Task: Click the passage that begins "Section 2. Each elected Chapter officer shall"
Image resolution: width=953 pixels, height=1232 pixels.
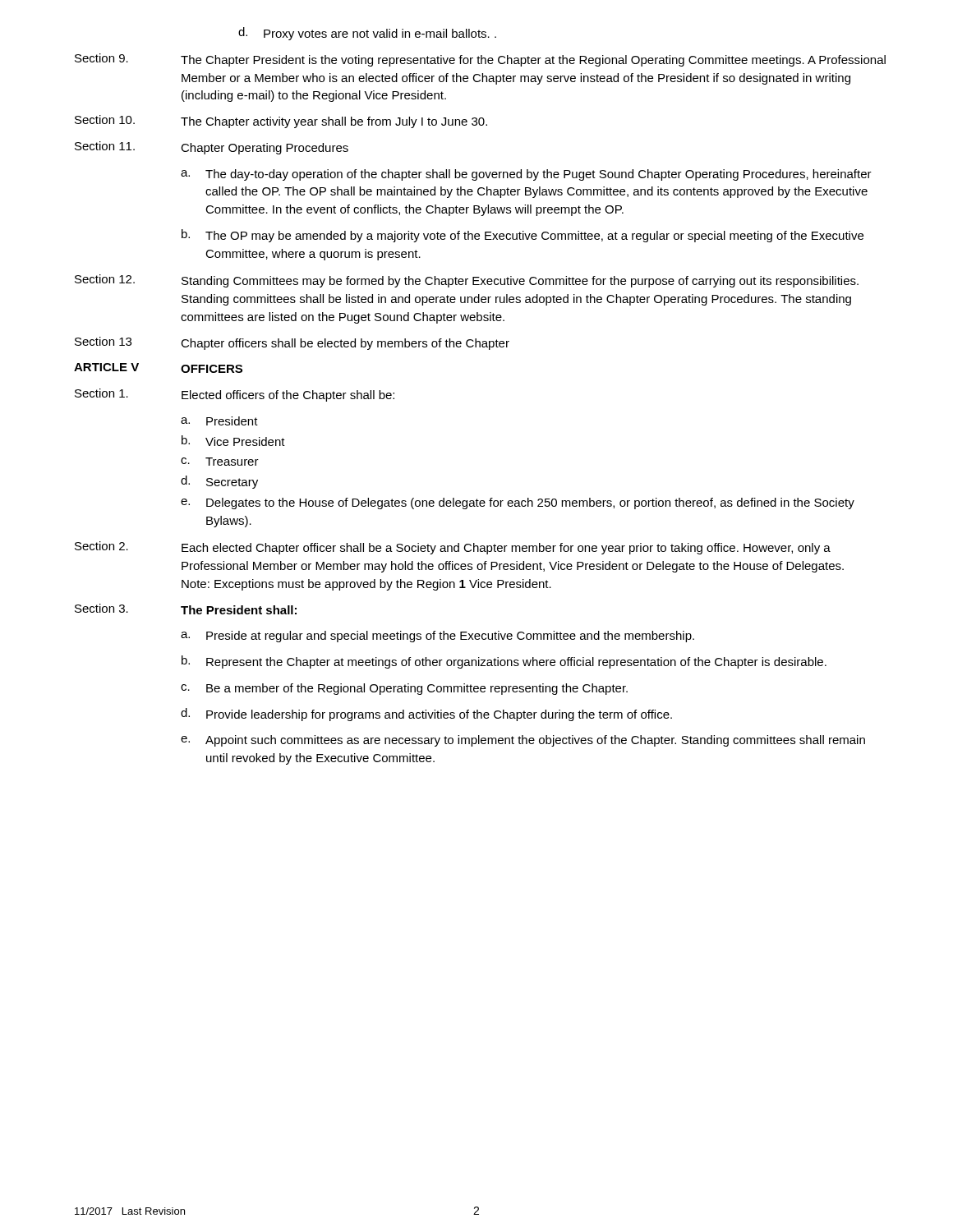Action: point(481,566)
